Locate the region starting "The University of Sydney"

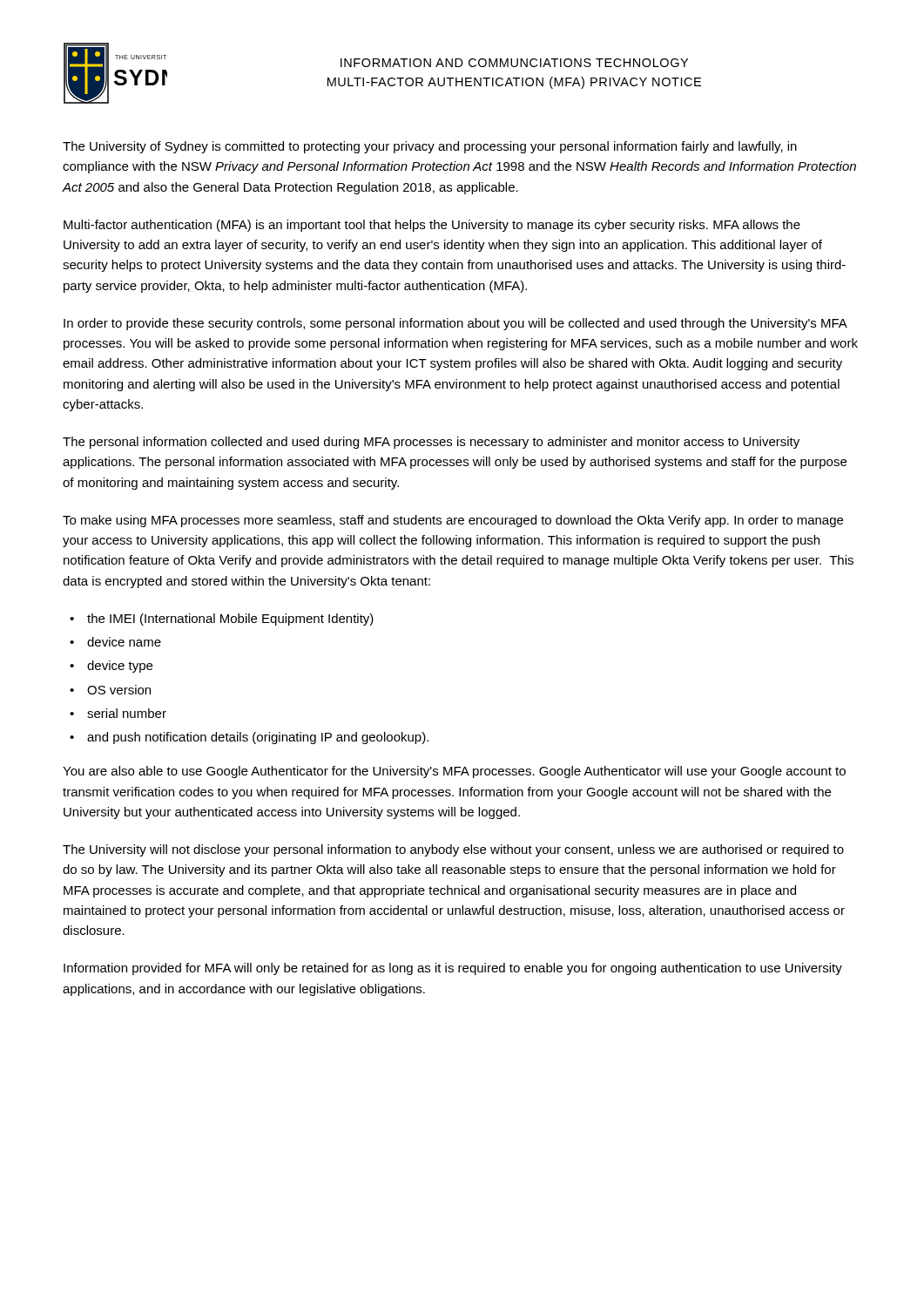click(x=460, y=166)
